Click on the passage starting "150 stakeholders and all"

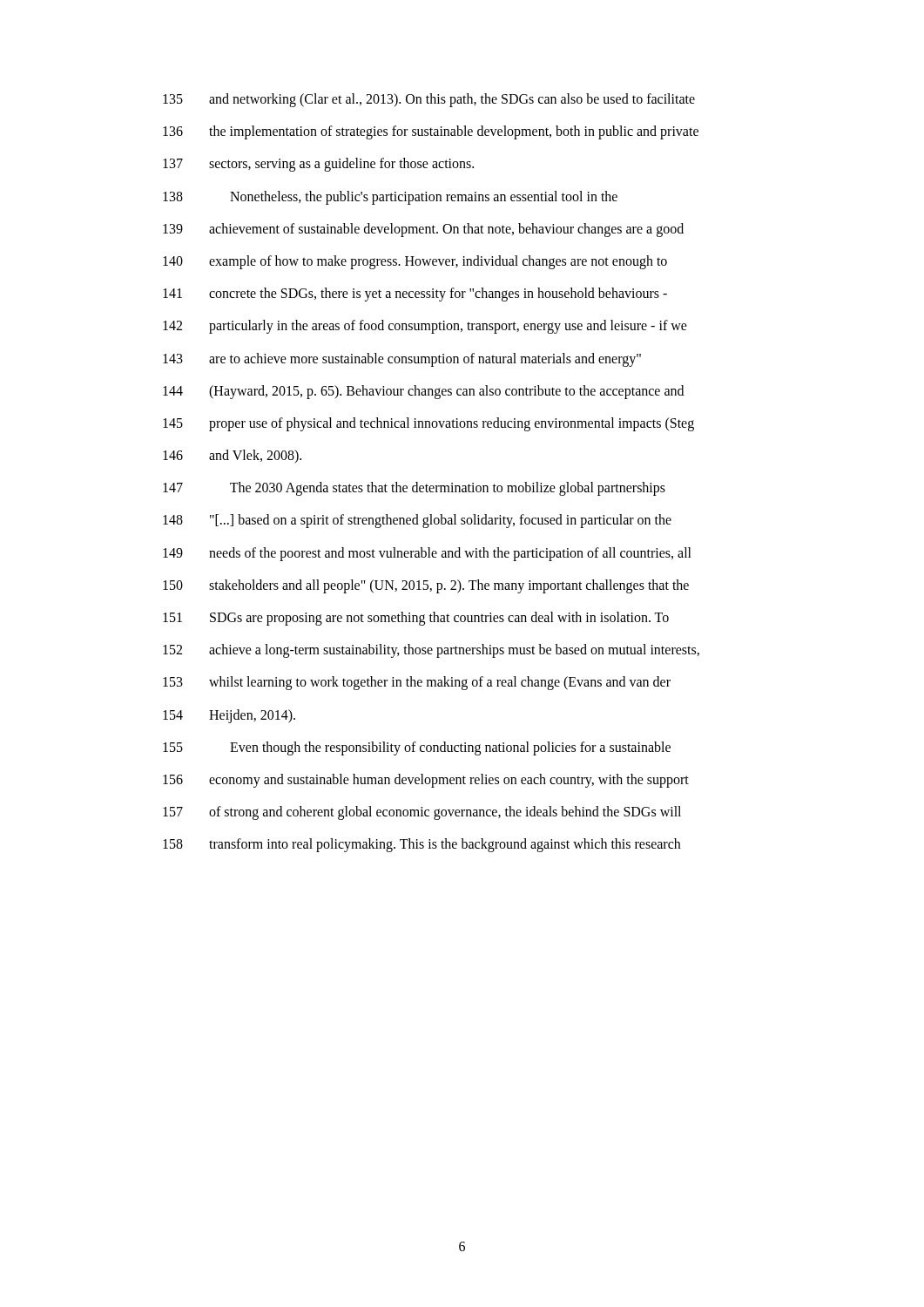[x=462, y=585]
